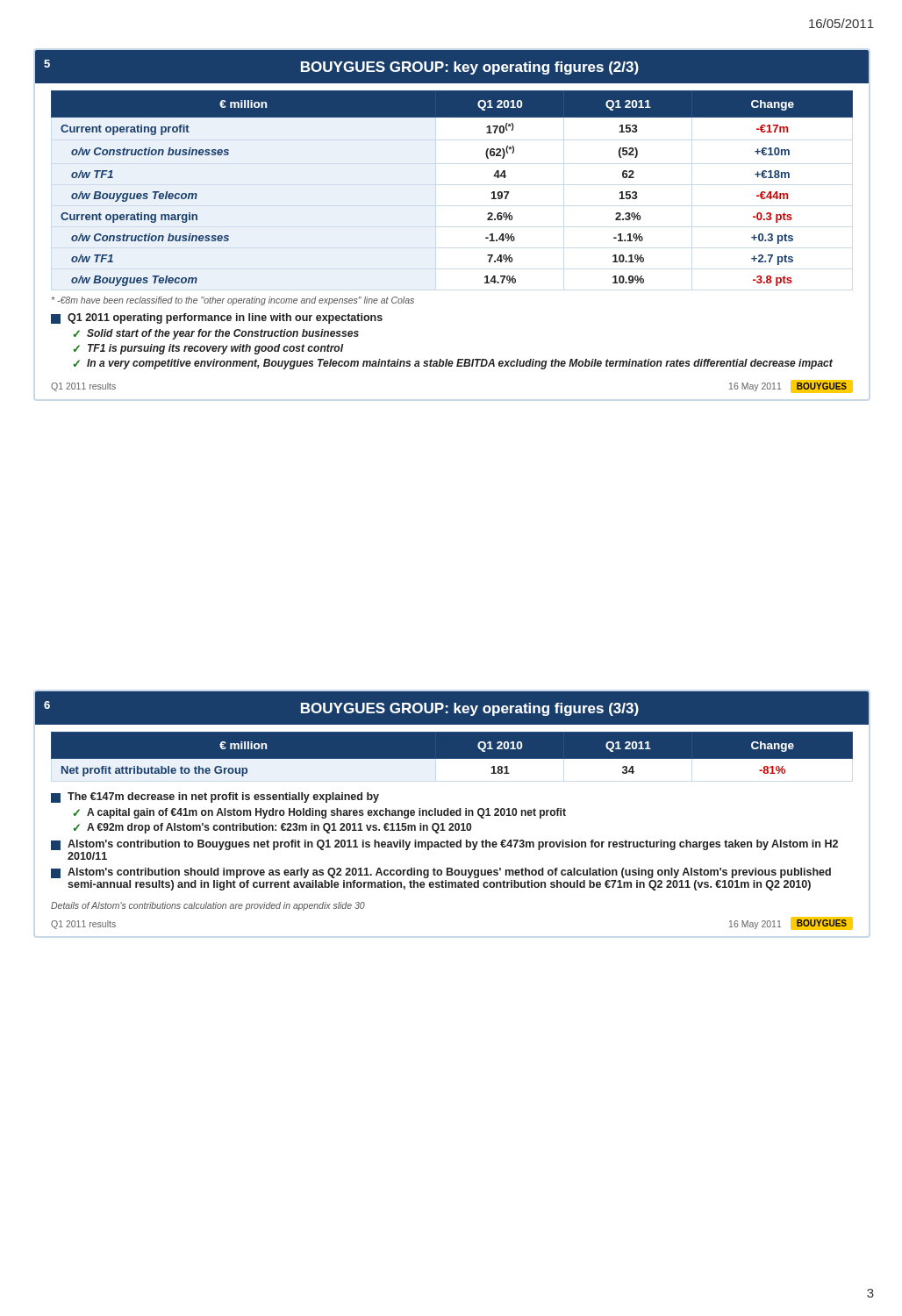Select the text block starting "✓ TF1 is pursuing its recovery with"
Viewport: 902px width, 1316px height.
click(x=208, y=348)
